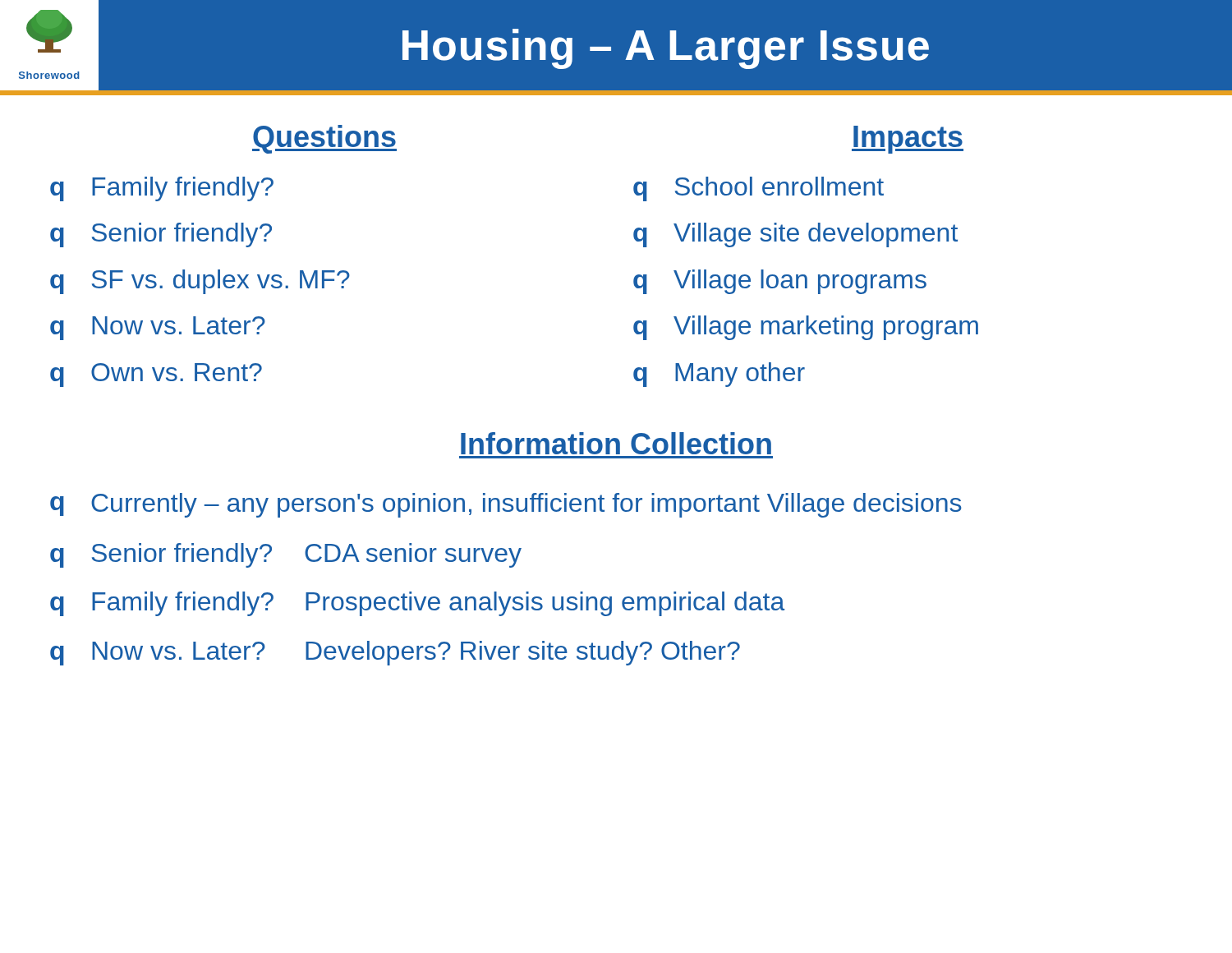Locate the block of text that opens with "q Currently – any person's opinion, insufficient"
The height and width of the screenshot is (953, 1232).
pyautogui.click(x=506, y=503)
